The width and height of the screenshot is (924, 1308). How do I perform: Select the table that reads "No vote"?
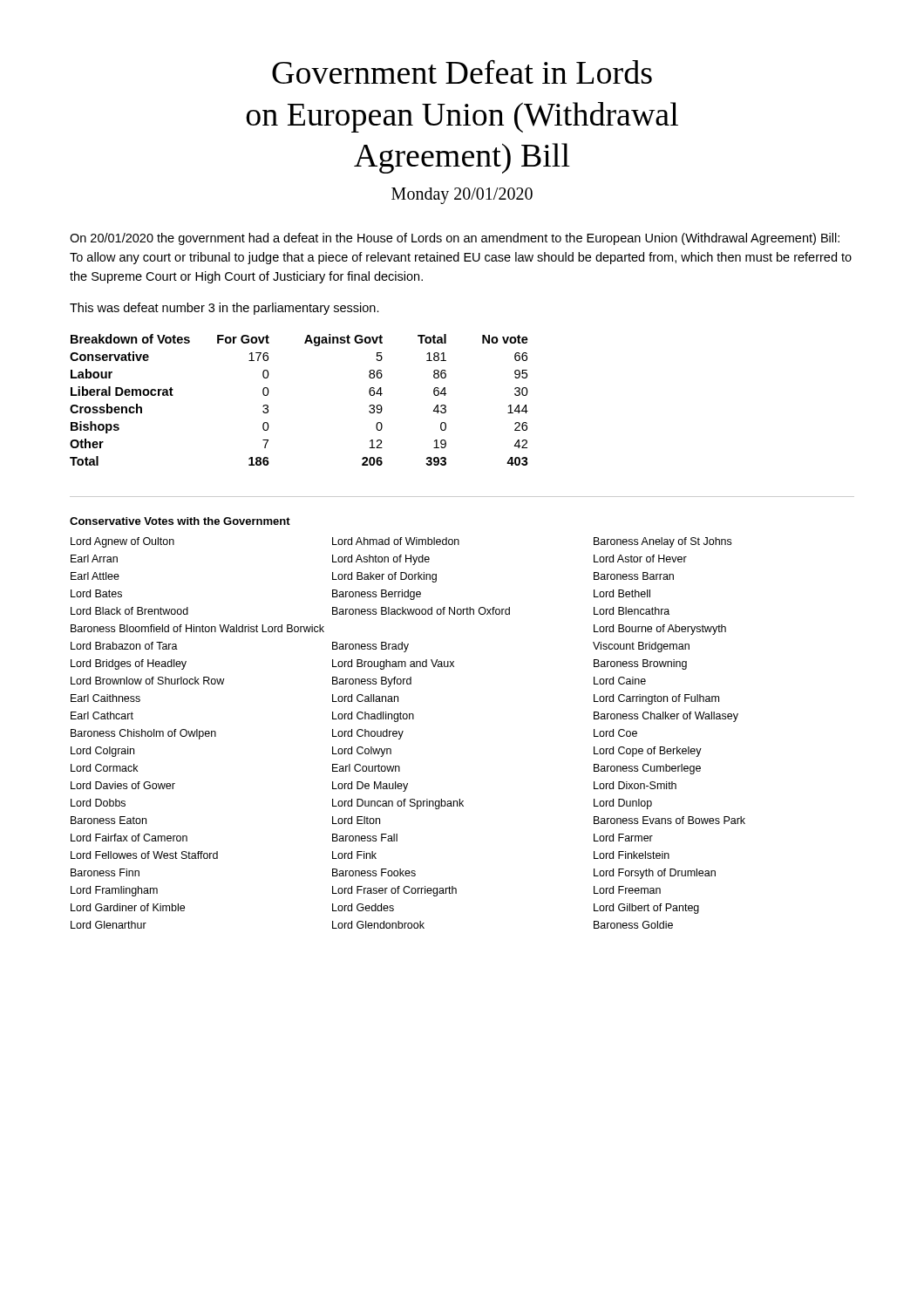click(462, 400)
